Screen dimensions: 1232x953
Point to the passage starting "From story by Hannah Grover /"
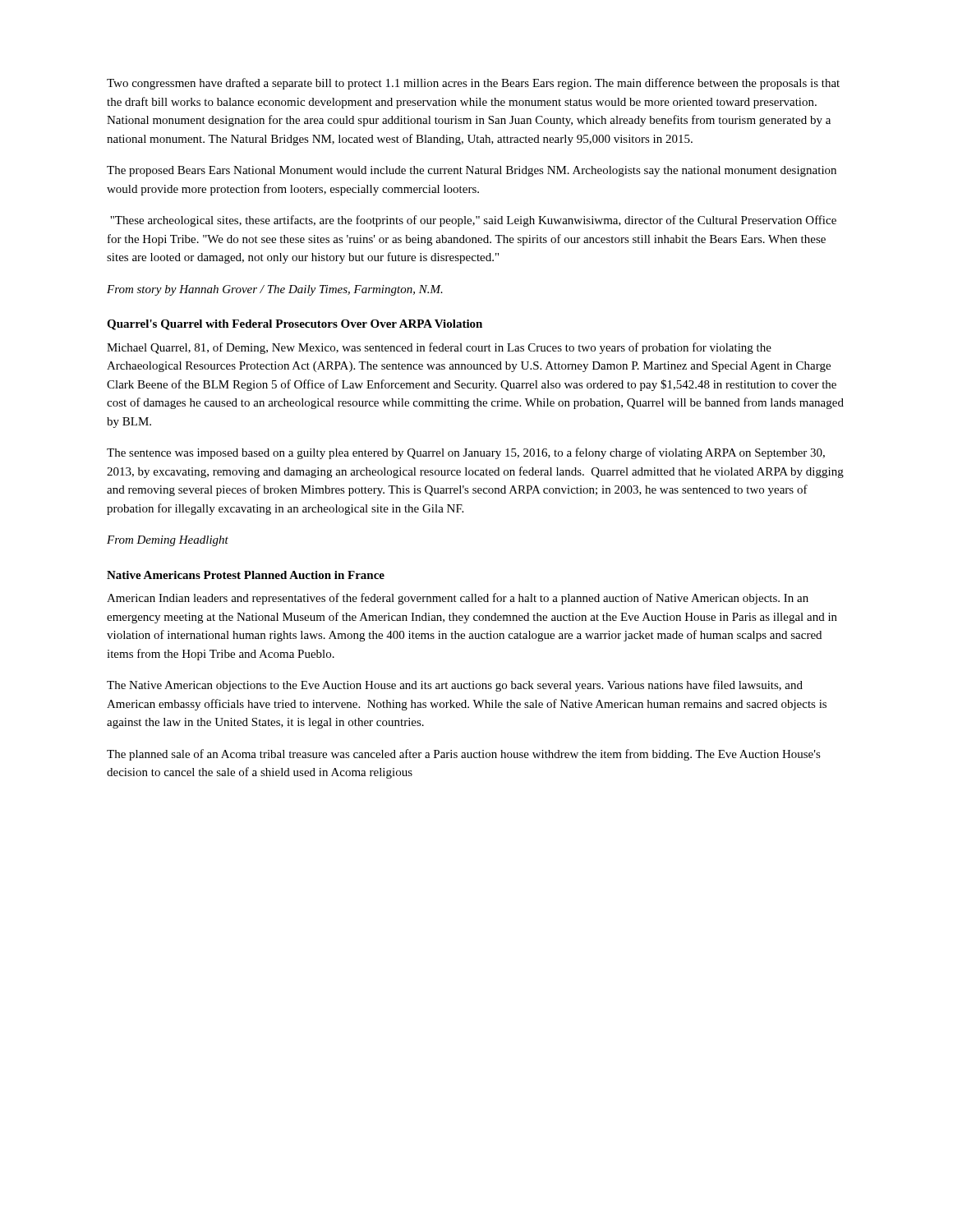point(275,289)
